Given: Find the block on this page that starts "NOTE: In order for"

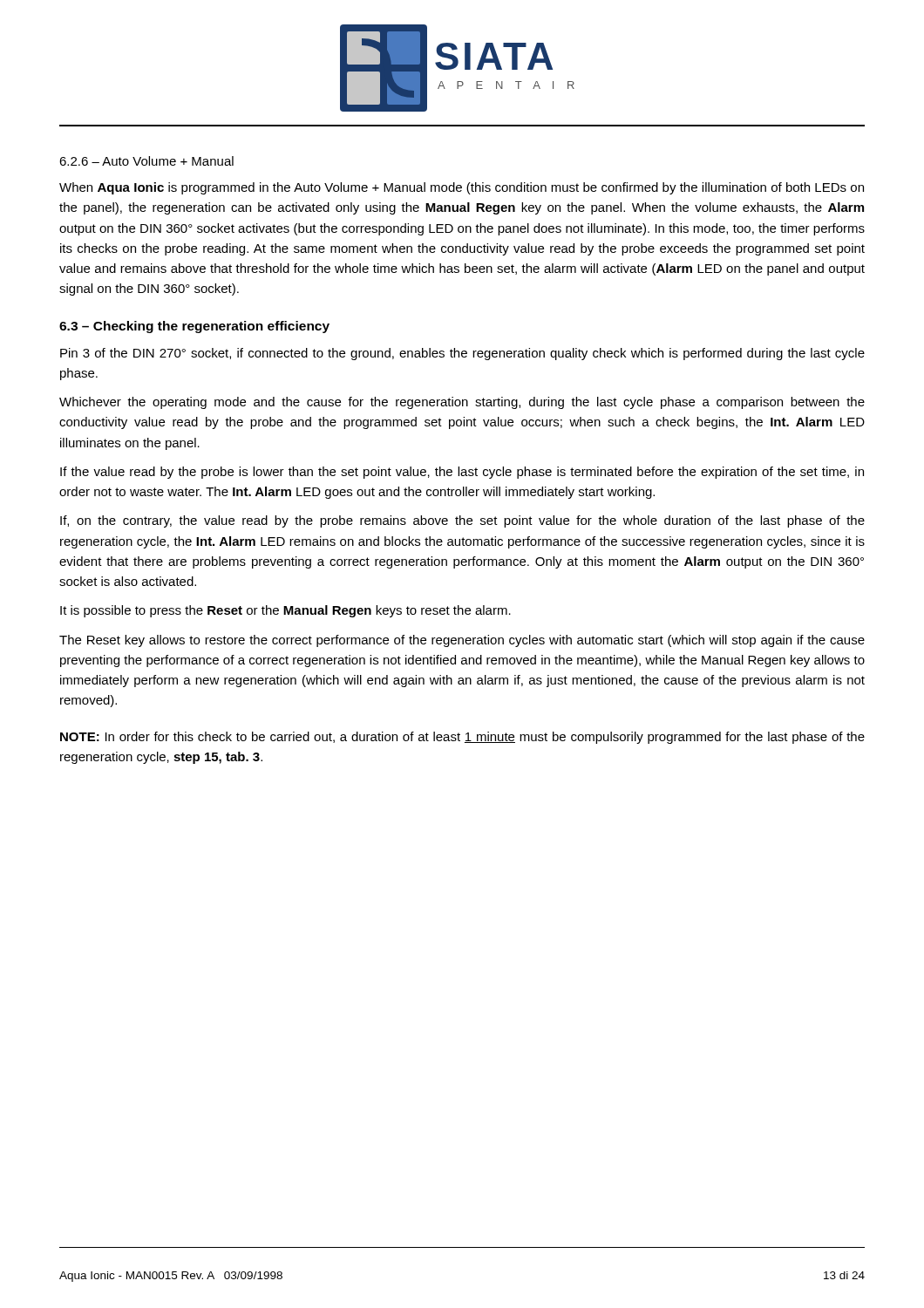Looking at the screenshot, I should point(462,746).
